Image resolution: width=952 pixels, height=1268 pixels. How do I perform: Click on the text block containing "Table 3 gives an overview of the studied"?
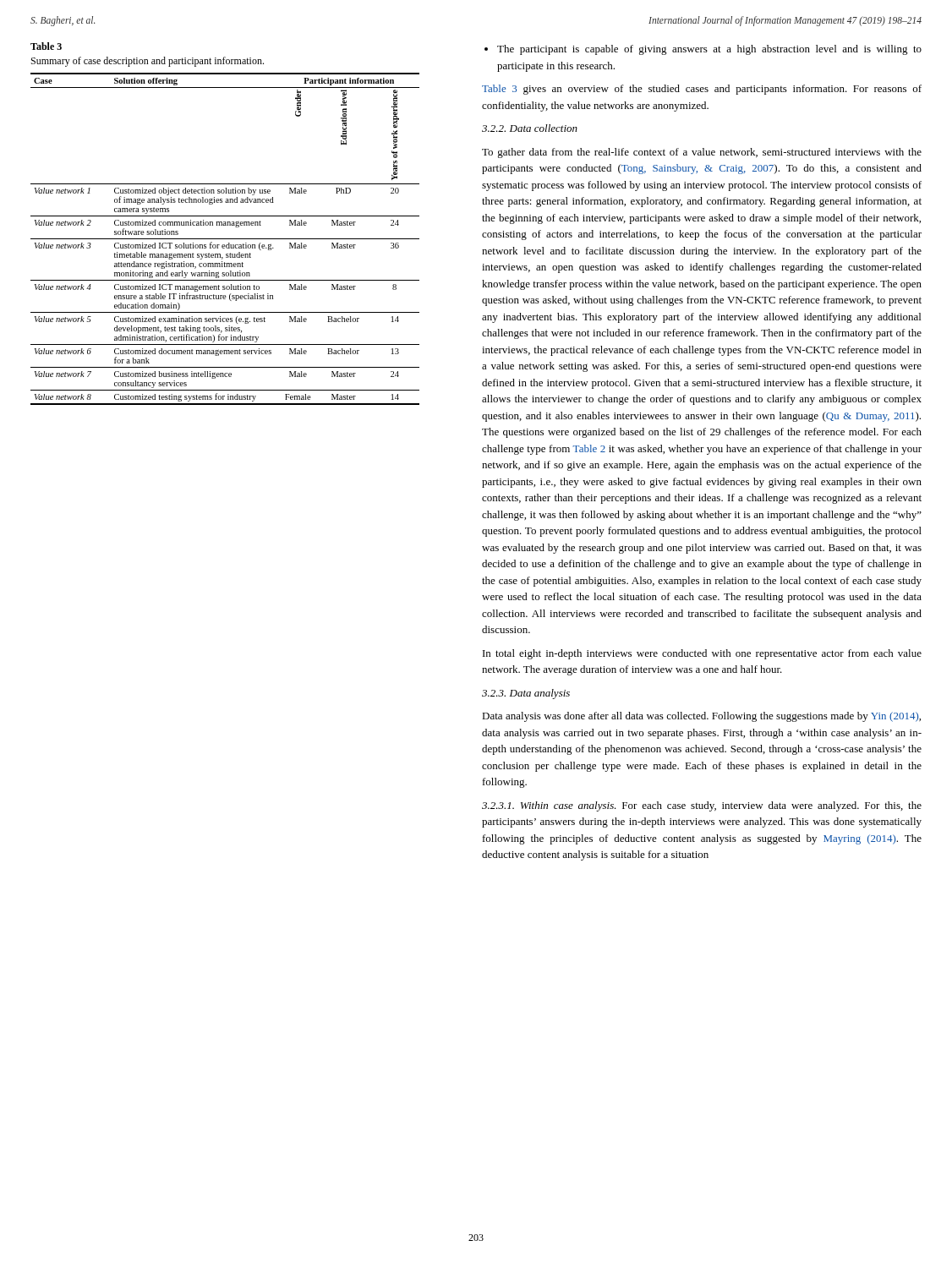pos(702,97)
